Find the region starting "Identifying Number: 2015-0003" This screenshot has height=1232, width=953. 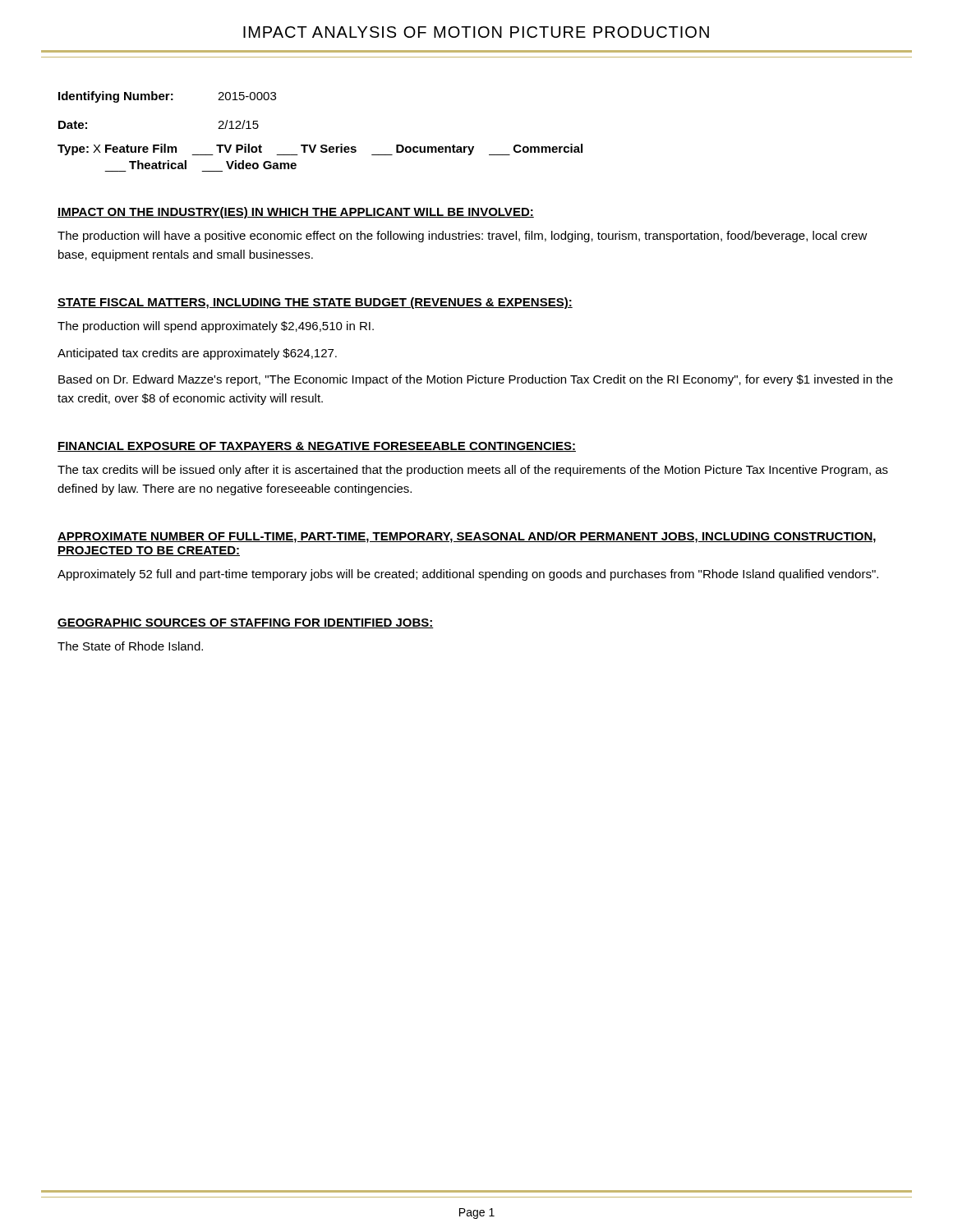pyautogui.click(x=167, y=96)
